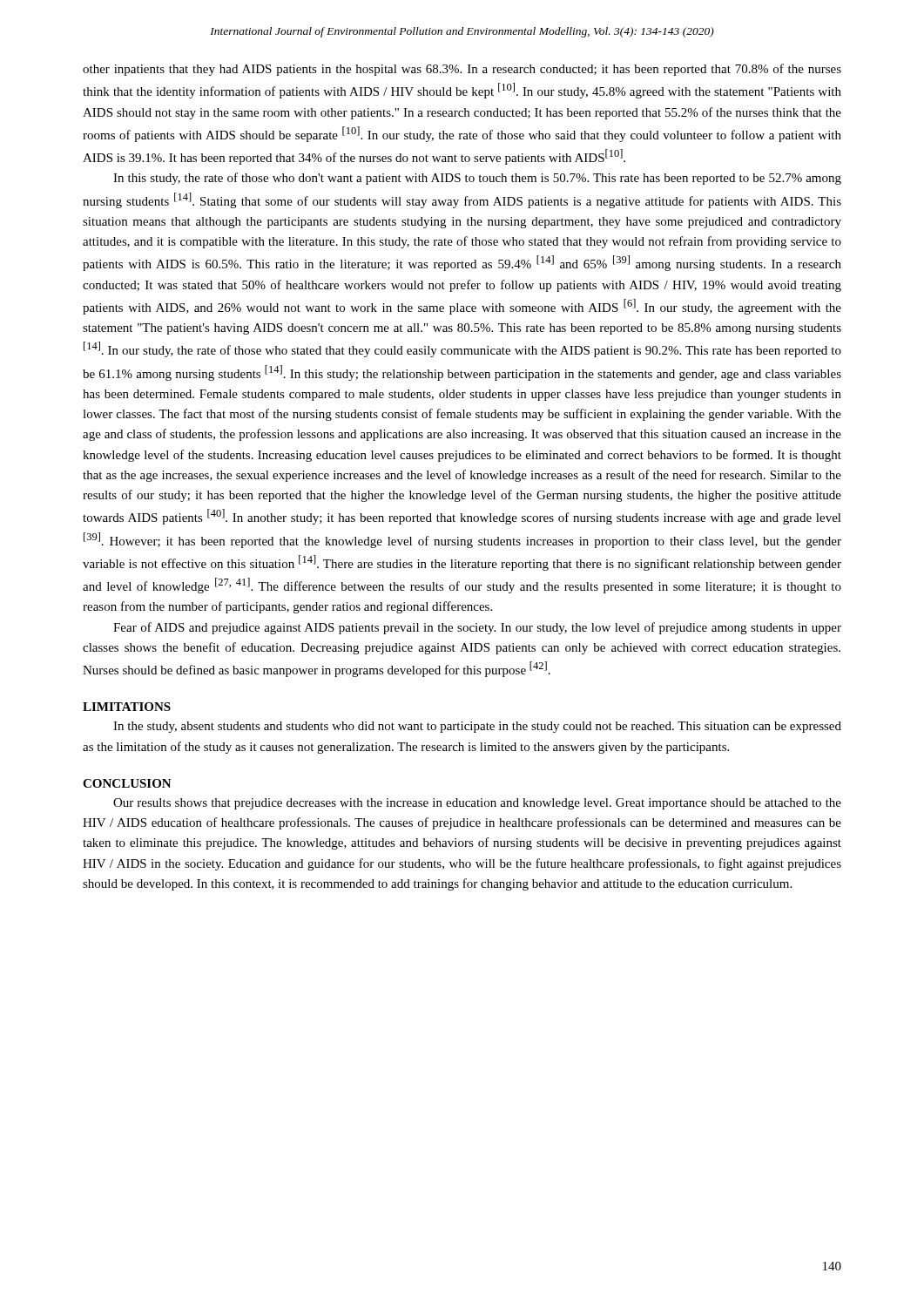Select the region starting "In the study, absent students and students"

click(462, 737)
